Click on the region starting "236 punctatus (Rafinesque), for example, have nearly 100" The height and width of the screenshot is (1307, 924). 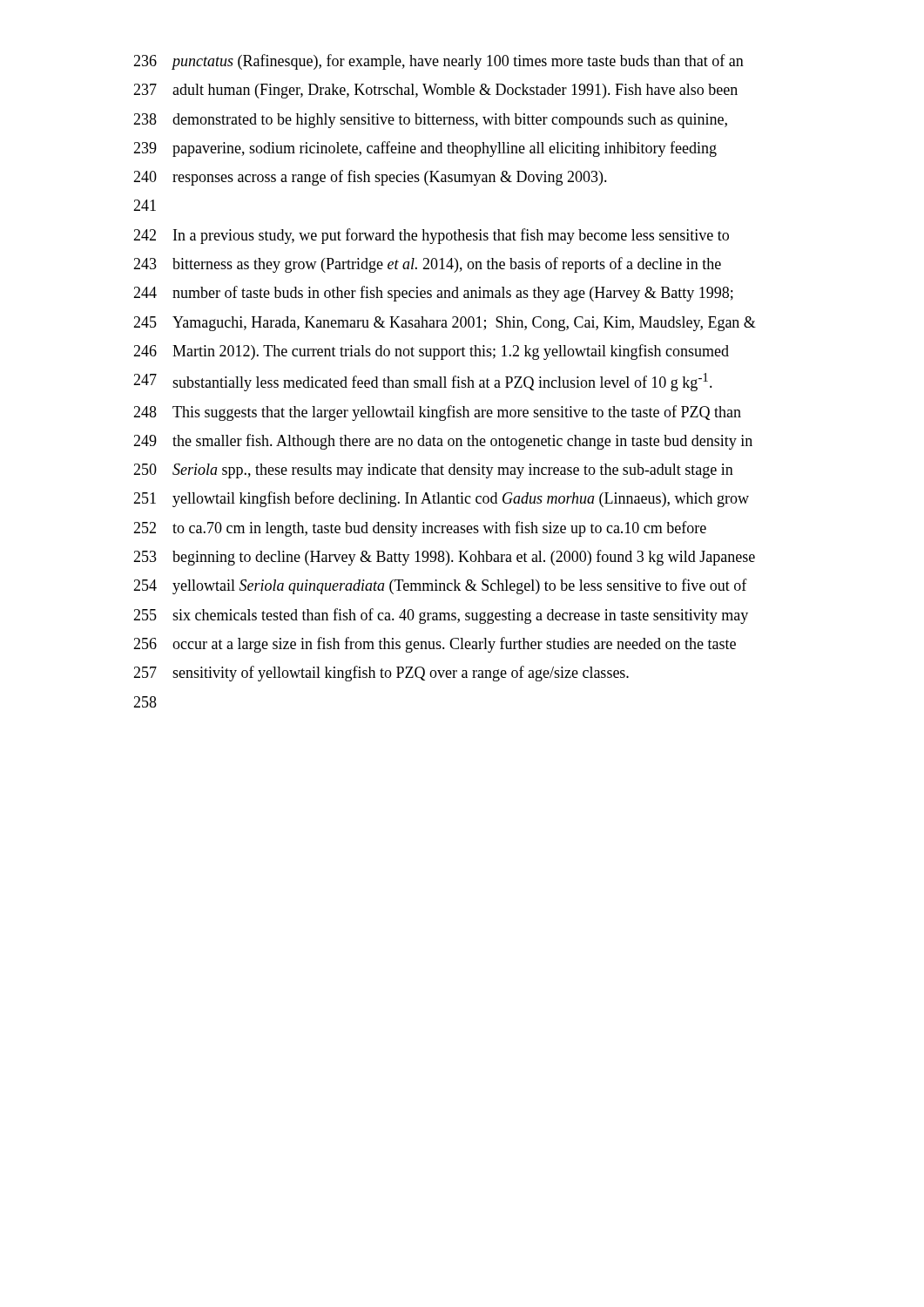479,120
